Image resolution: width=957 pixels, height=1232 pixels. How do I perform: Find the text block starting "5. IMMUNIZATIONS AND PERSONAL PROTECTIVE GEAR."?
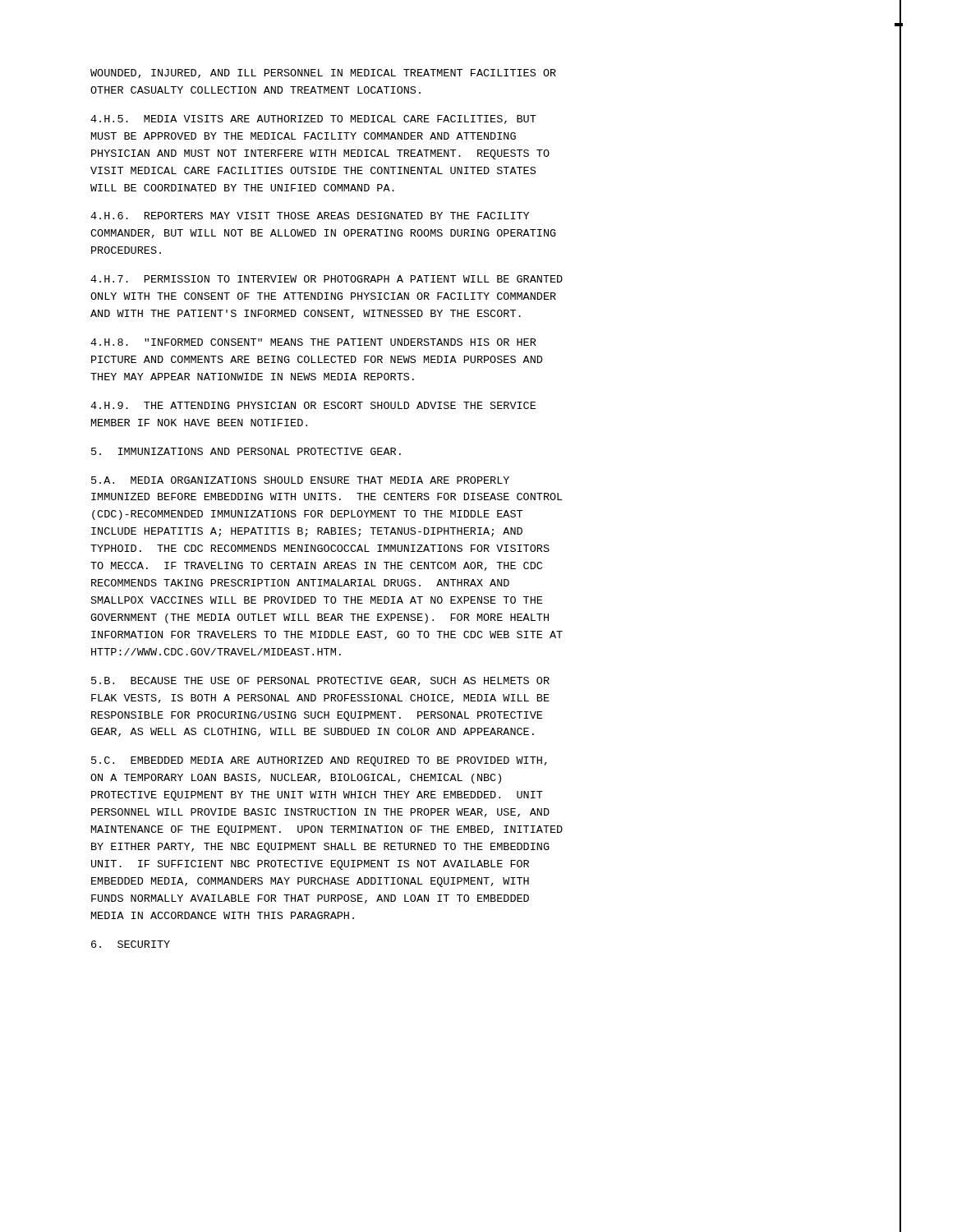point(247,452)
